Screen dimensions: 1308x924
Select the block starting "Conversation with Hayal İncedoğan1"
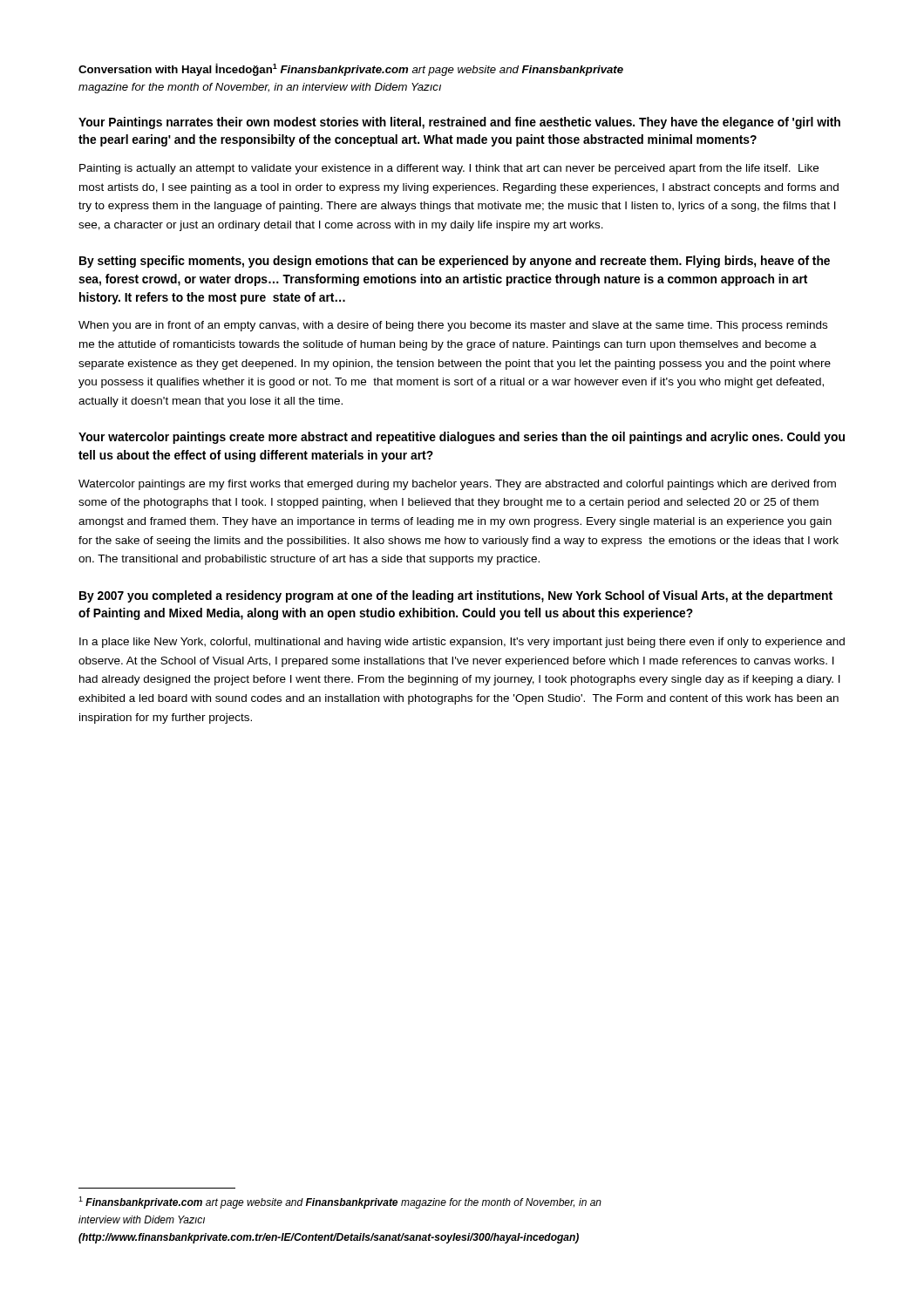pyautogui.click(x=351, y=77)
